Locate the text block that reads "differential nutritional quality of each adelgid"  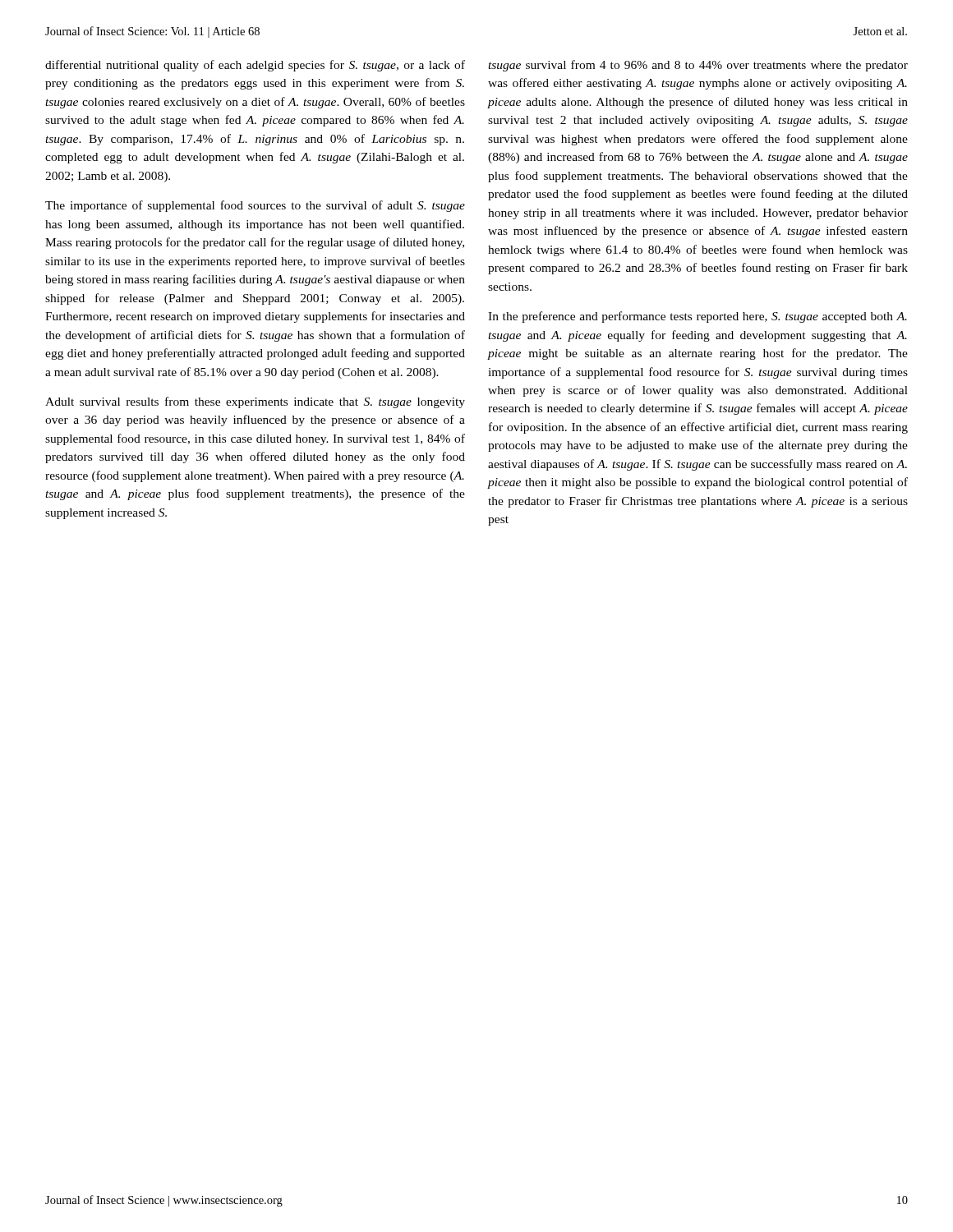(x=255, y=120)
